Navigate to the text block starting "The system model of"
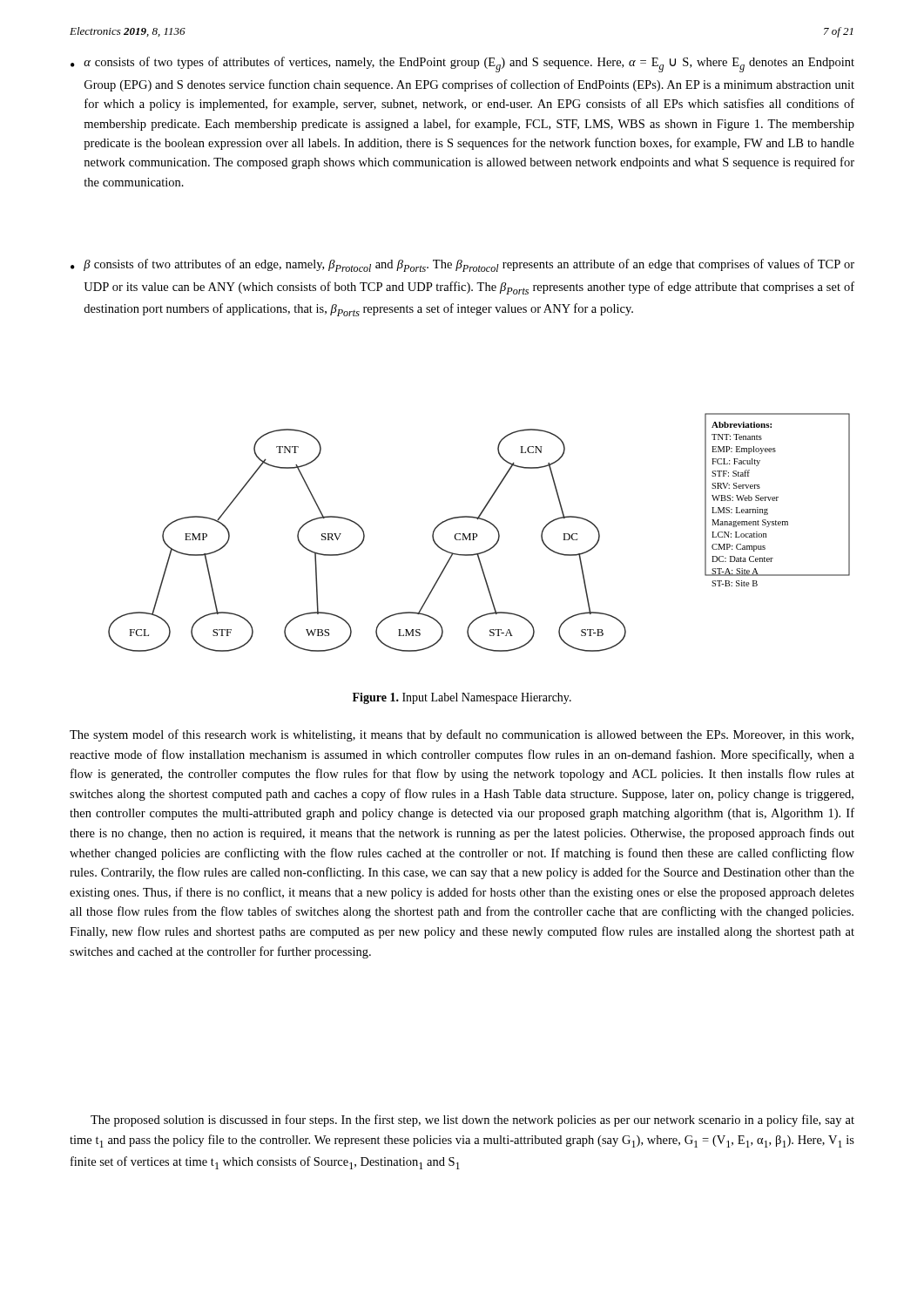924x1307 pixels. pos(462,843)
